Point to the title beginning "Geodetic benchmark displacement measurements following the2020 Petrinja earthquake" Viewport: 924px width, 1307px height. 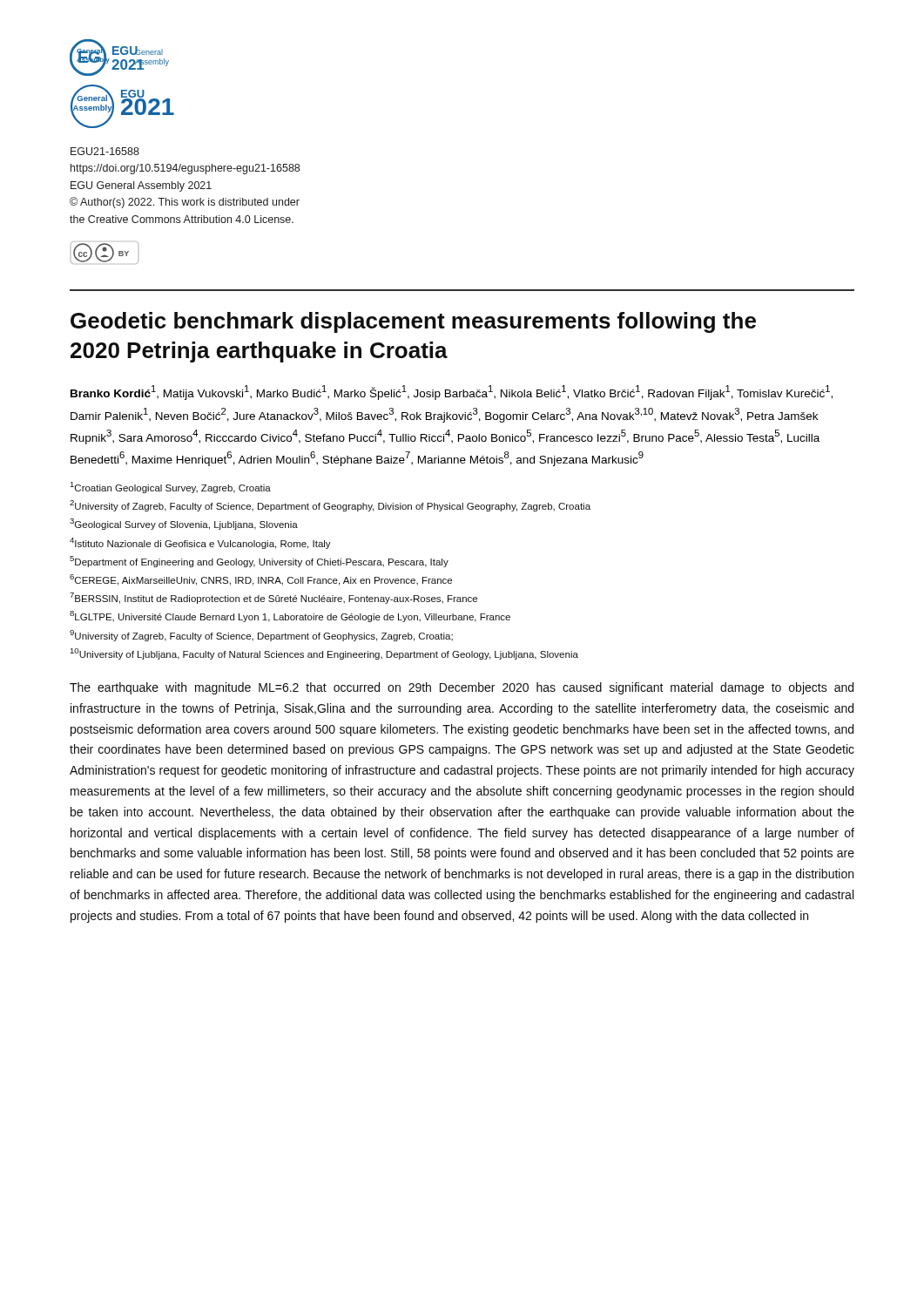462,336
